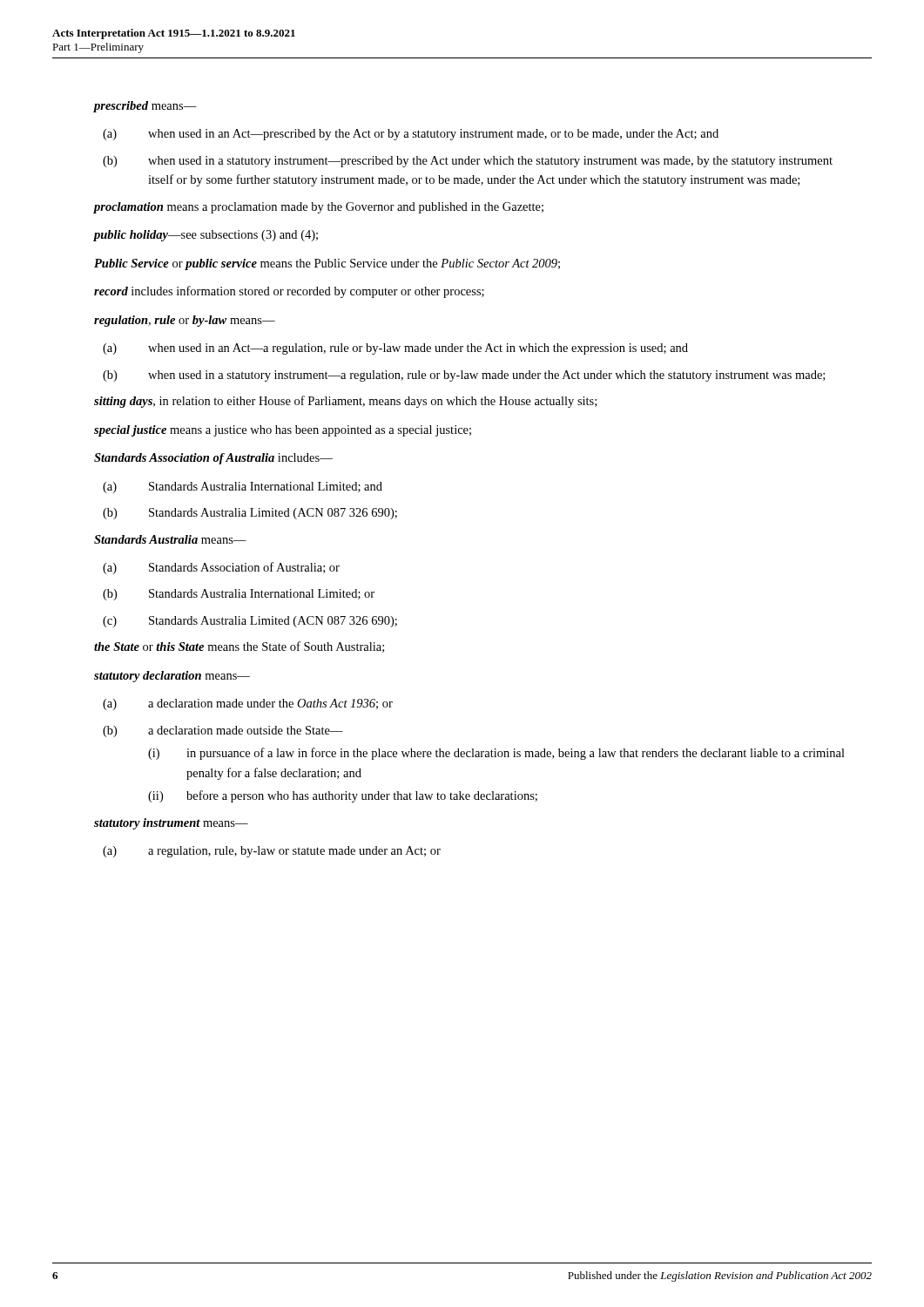924x1307 pixels.
Task: Click on the list item with the text "(b) Standards Australia Limited (ACN 087"
Action: coord(250,514)
